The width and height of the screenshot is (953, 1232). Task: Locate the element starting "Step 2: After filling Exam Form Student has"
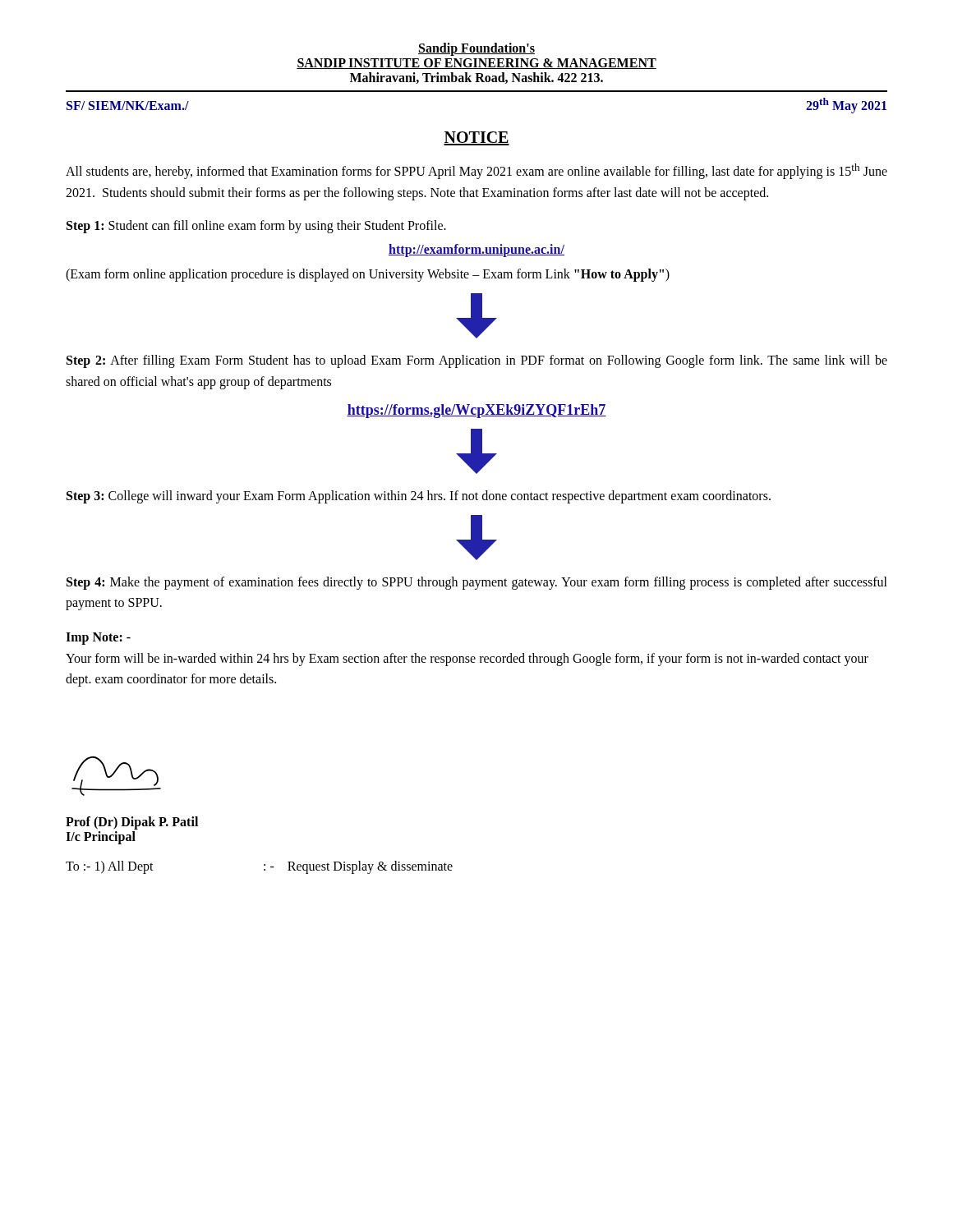(x=476, y=371)
